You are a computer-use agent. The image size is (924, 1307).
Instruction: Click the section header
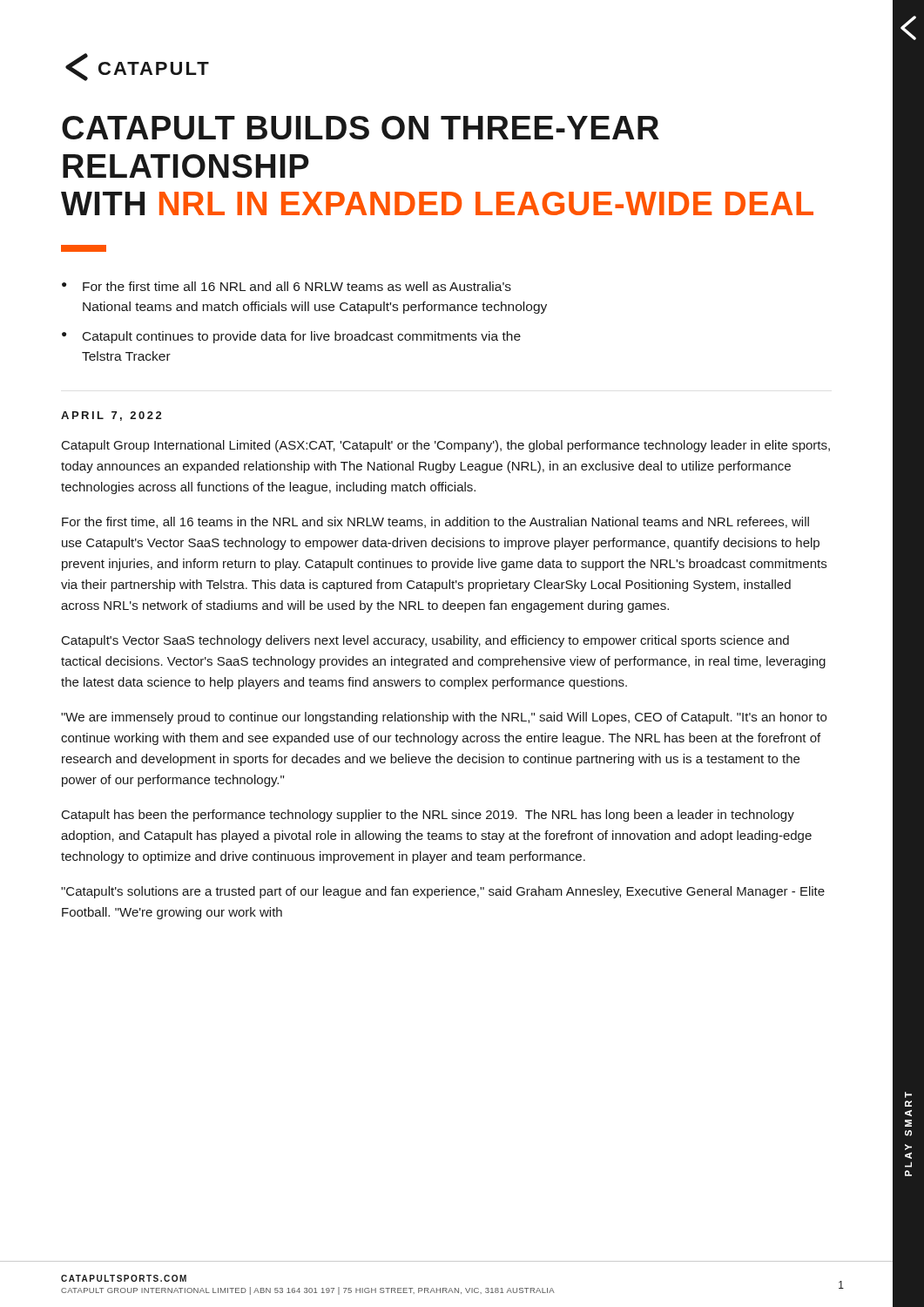click(x=112, y=415)
